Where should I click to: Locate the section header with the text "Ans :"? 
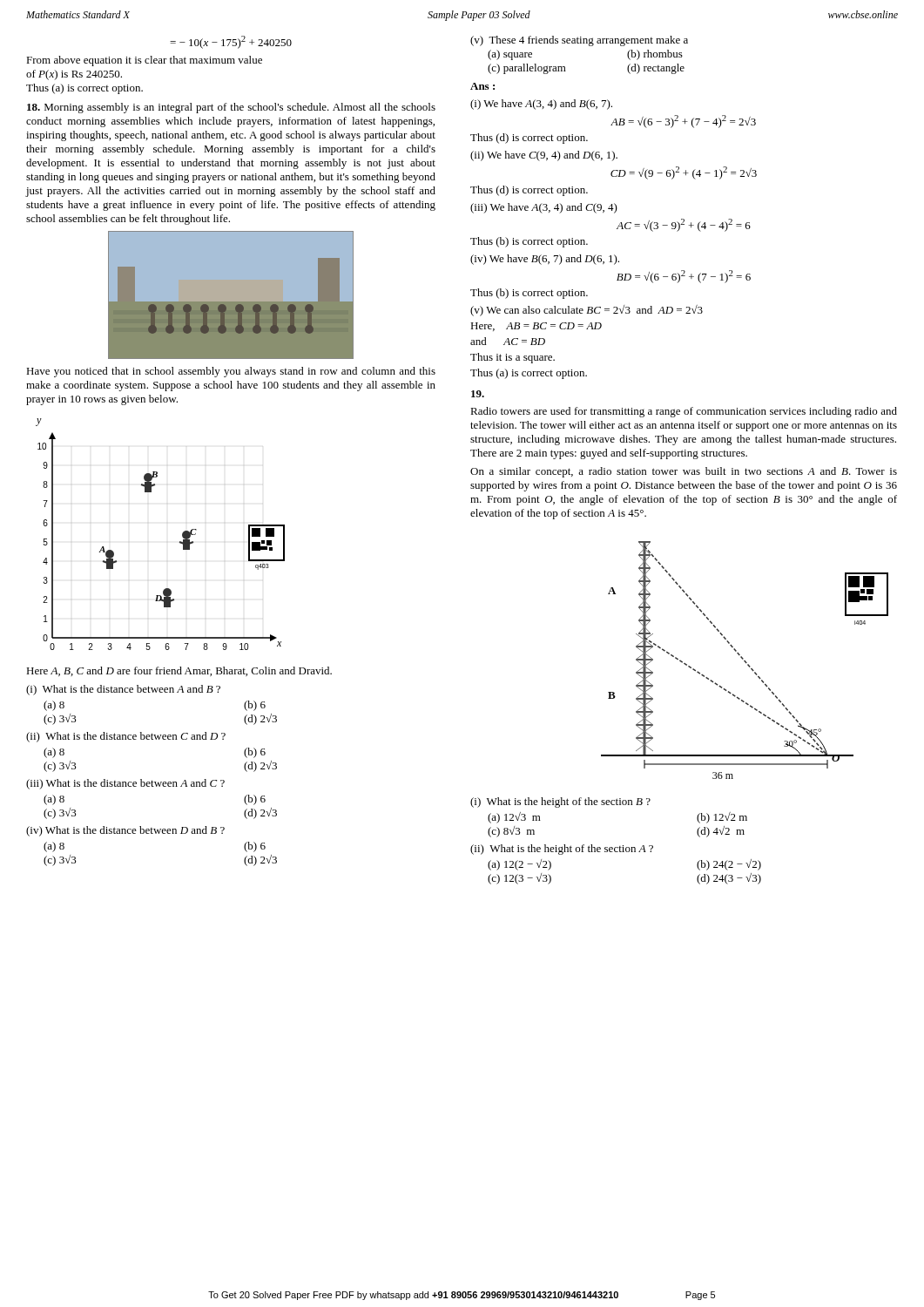[483, 86]
